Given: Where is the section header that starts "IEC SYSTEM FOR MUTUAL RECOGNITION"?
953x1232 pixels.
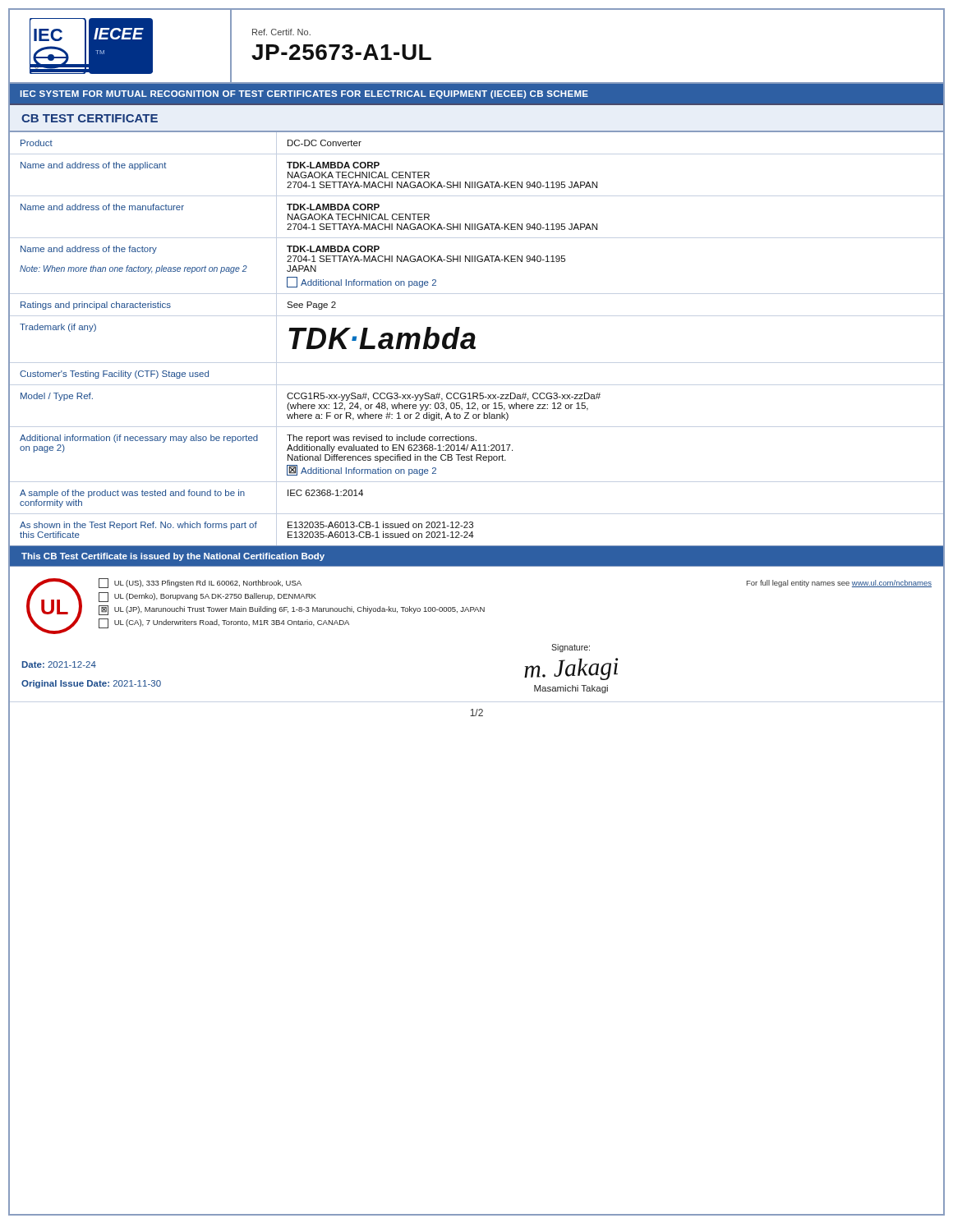Looking at the screenshot, I should click(304, 94).
